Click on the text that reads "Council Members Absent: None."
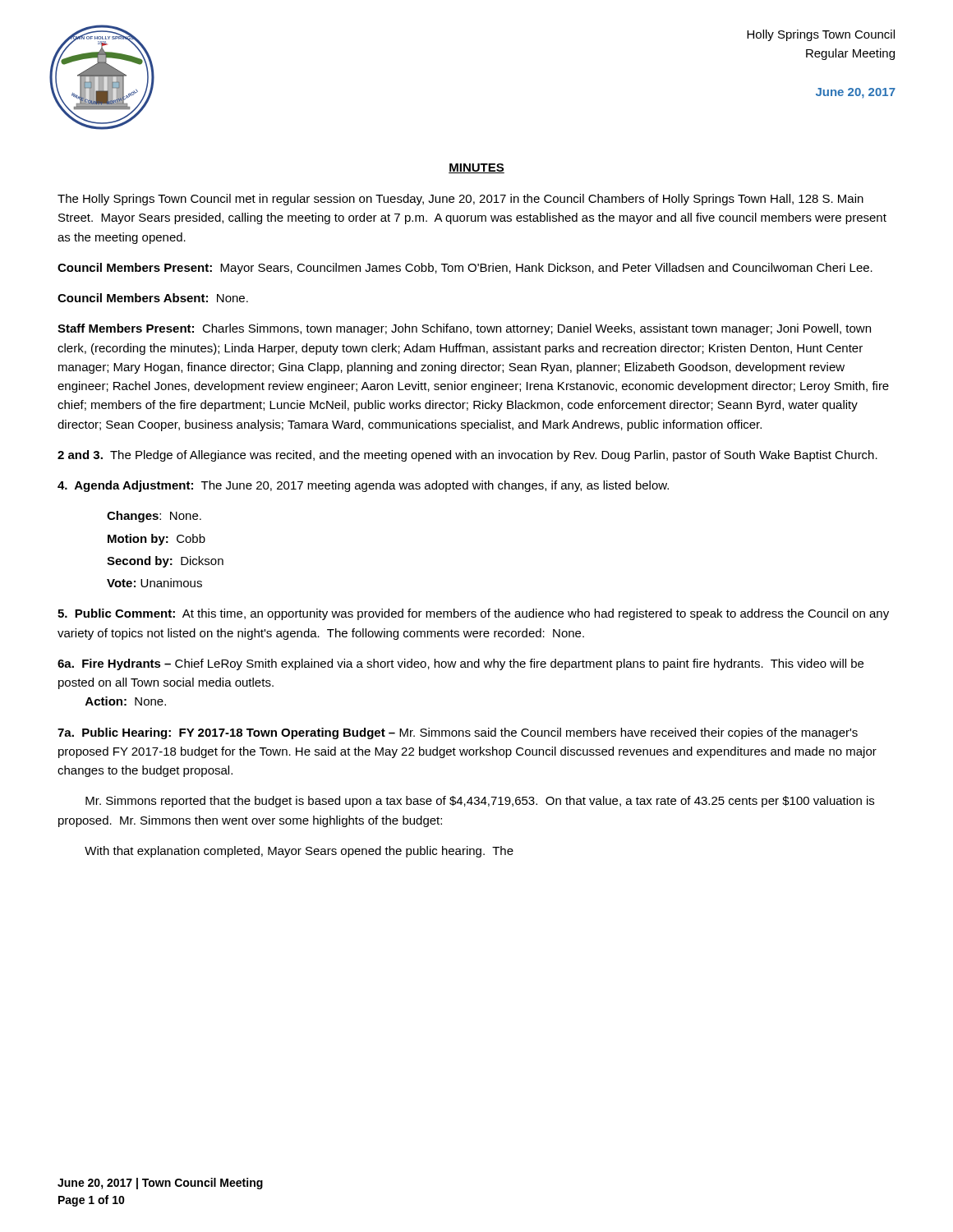The width and height of the screenshot is (953, 1232). click(153, 298)
